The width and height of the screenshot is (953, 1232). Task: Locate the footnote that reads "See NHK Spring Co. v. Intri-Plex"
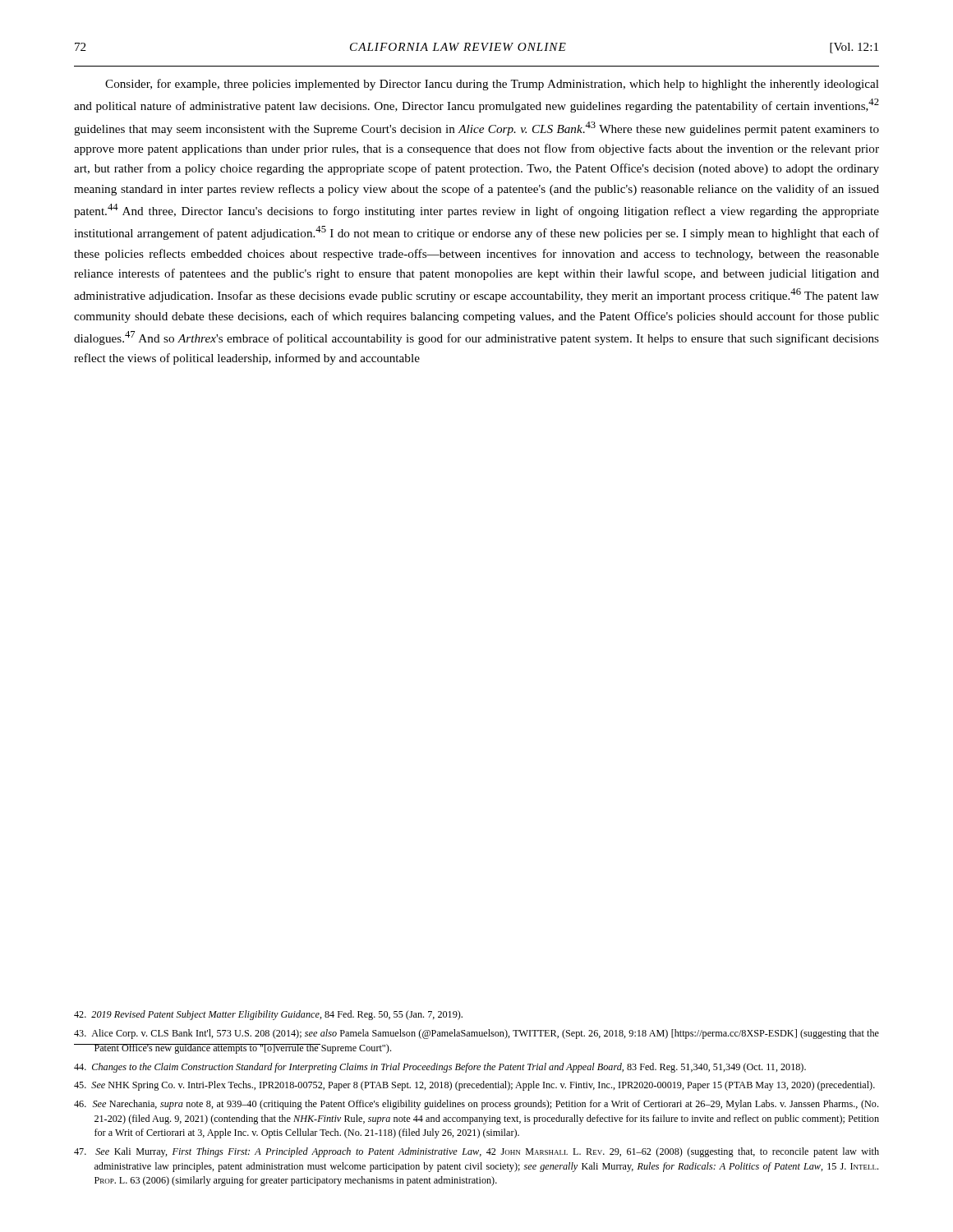(475, 1085)
